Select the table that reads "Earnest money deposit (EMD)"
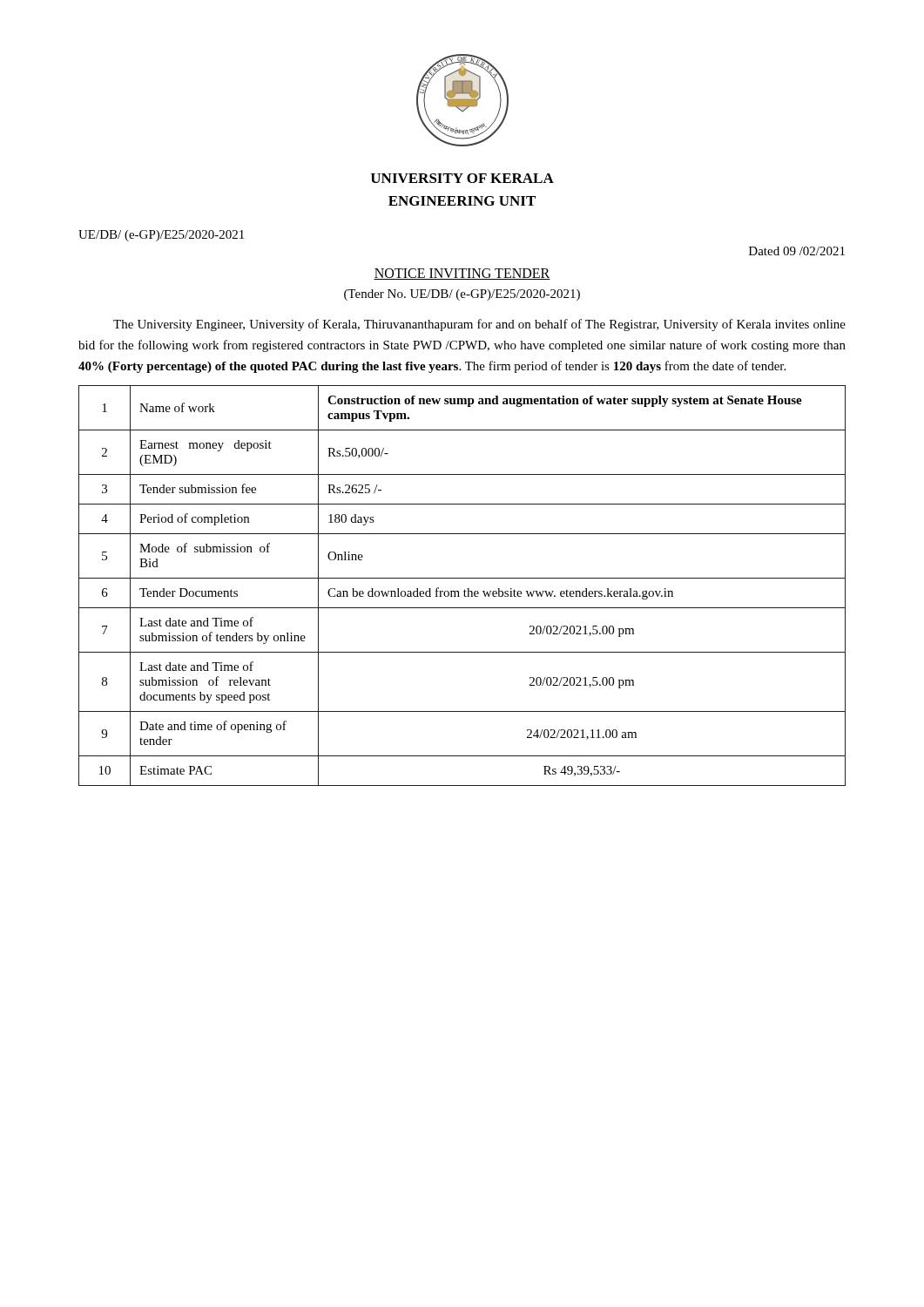This screenshot has width=924, height=1307. click(x=462, y=586)
